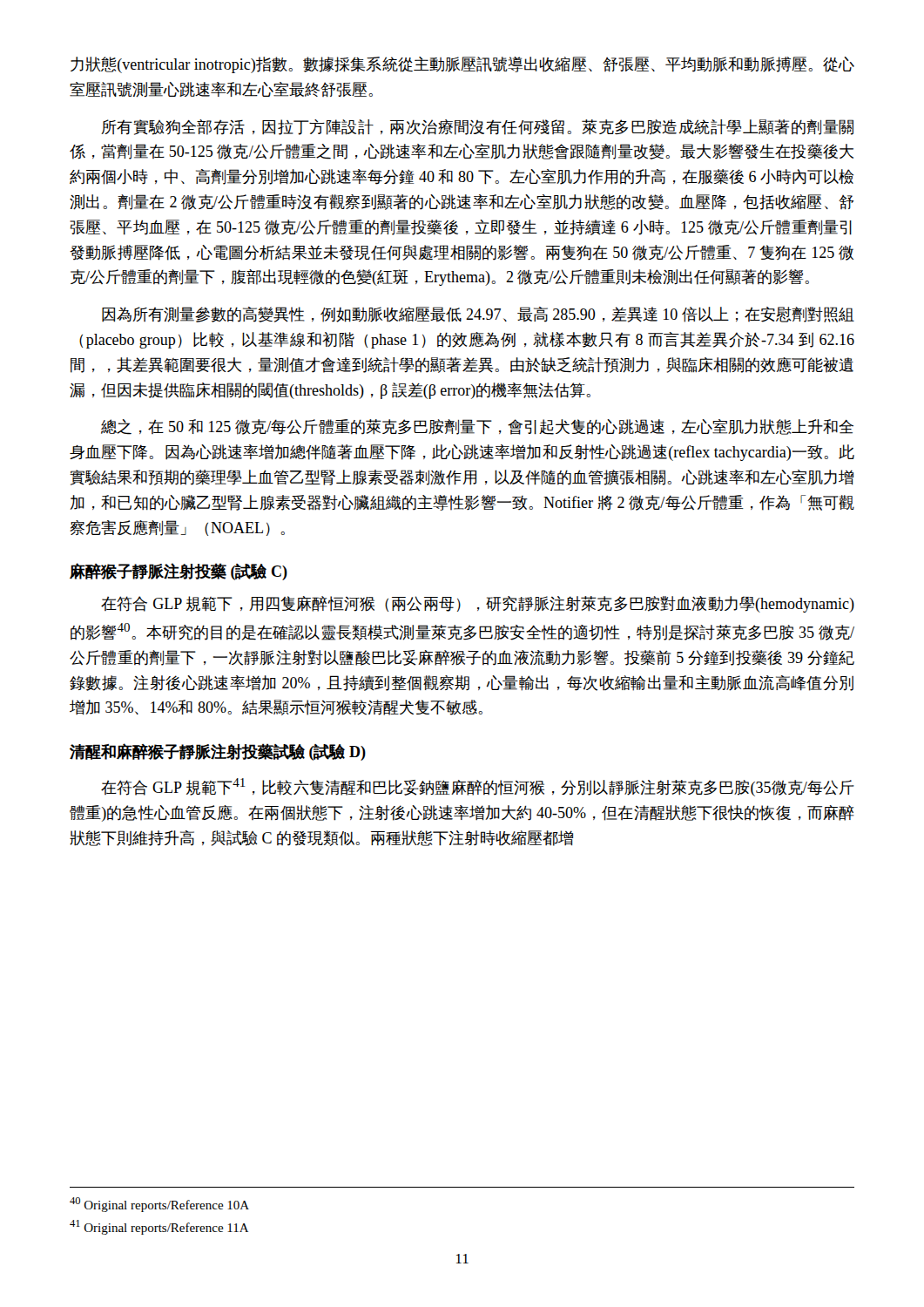Where is the passage that starts "在符合 GLP 規範下41，比較六隻清醒和巴比妥鈉鹽麻醉的恒河猴，分別以靜脈注射萊克多巴胺(35微克/每公斤體重)的急性心血管反應。在兩個狀態下，注射後心跳速率增加大約 40-50%，但在清醒狀態下很快的恢復，而麻醉狀態下則維持升高，與試驗 C"?
The height and width of the screenshot is (1307, 924).
point(462,811)
